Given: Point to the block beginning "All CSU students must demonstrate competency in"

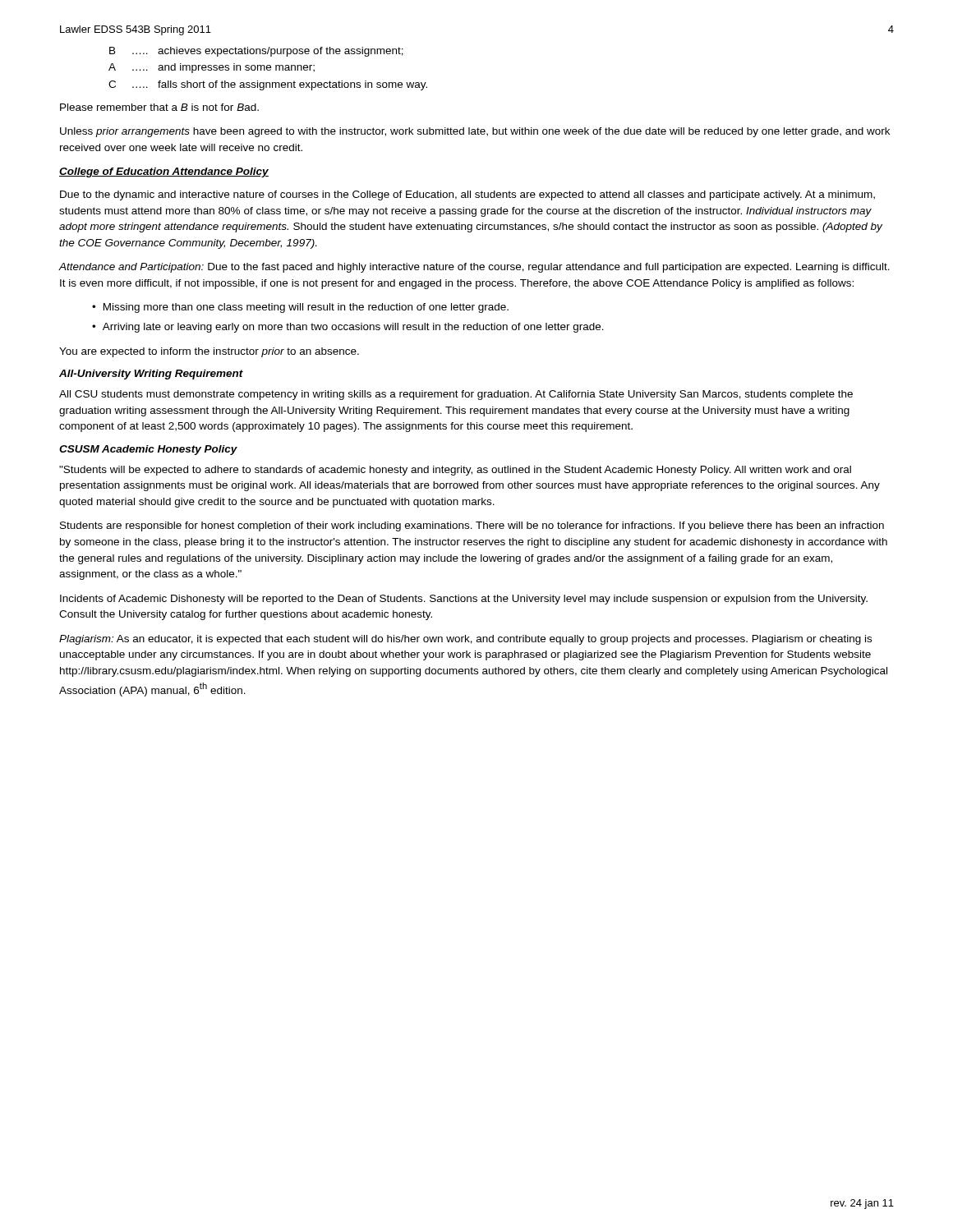Looking at the screenshot, I should tap(476, 410).
